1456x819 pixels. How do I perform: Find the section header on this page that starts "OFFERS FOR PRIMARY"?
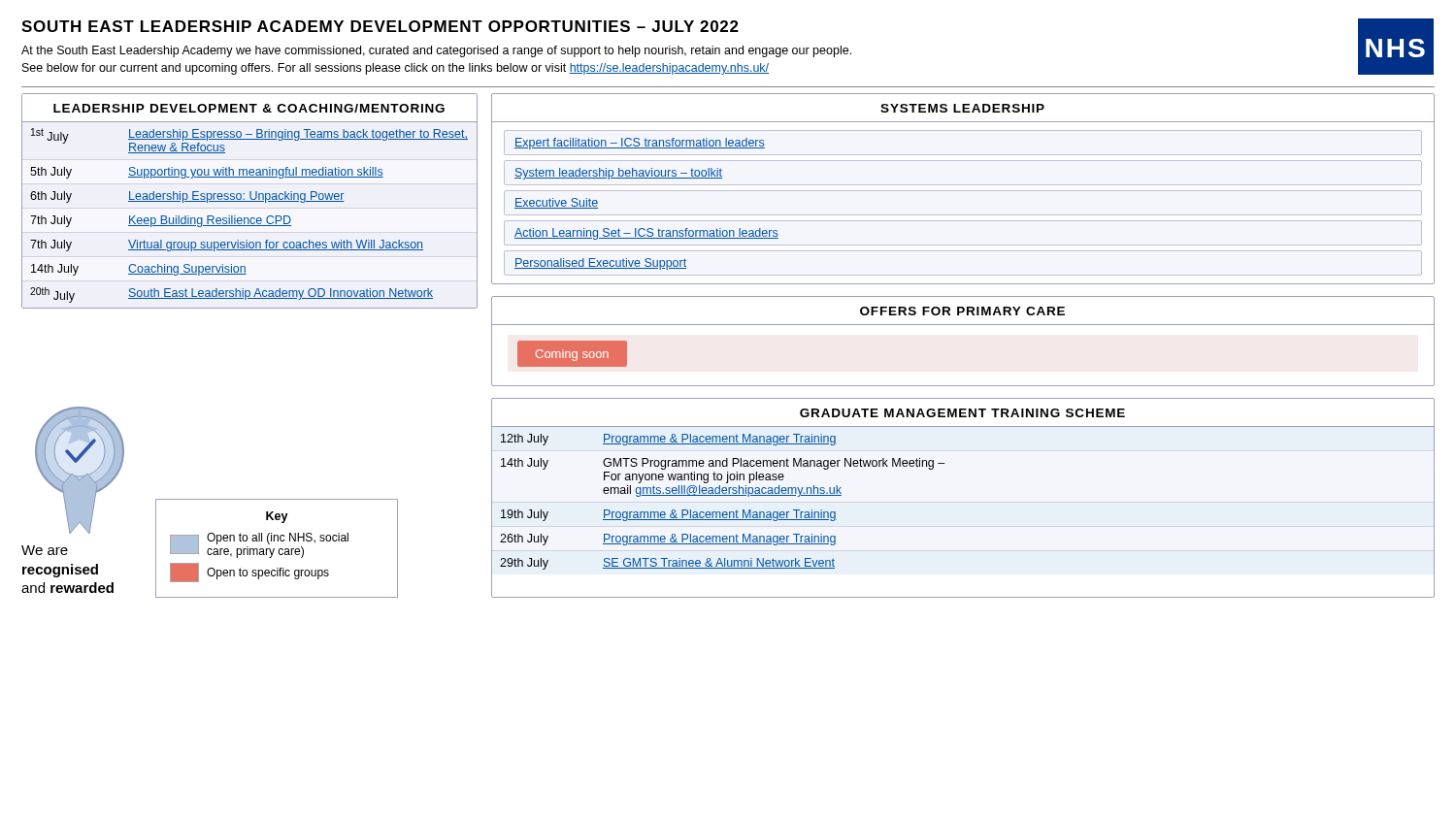(963, 311)
